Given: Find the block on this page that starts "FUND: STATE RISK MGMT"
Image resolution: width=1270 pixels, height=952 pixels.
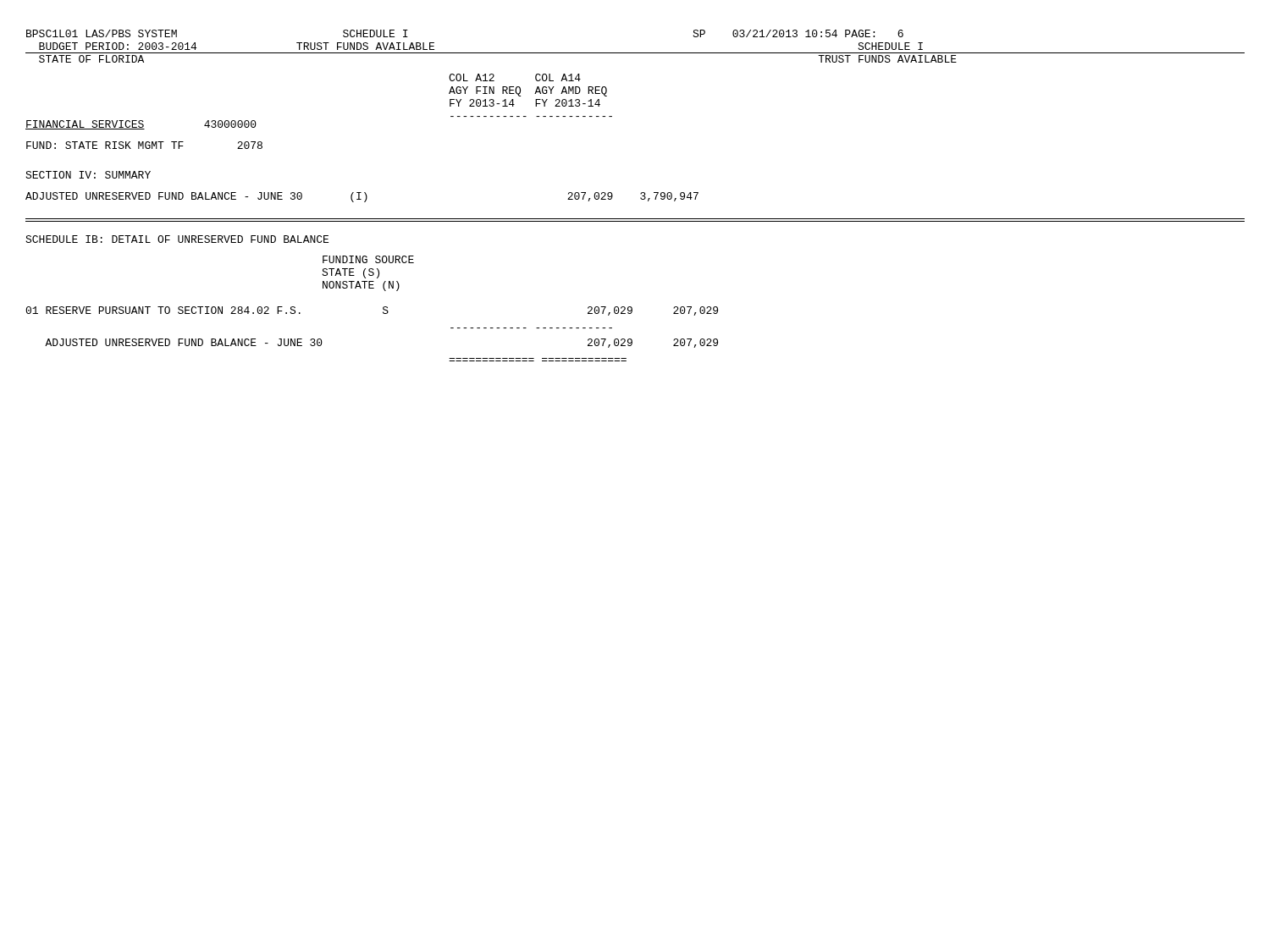Looking at the screenshot, I should (x=144, y=146).
